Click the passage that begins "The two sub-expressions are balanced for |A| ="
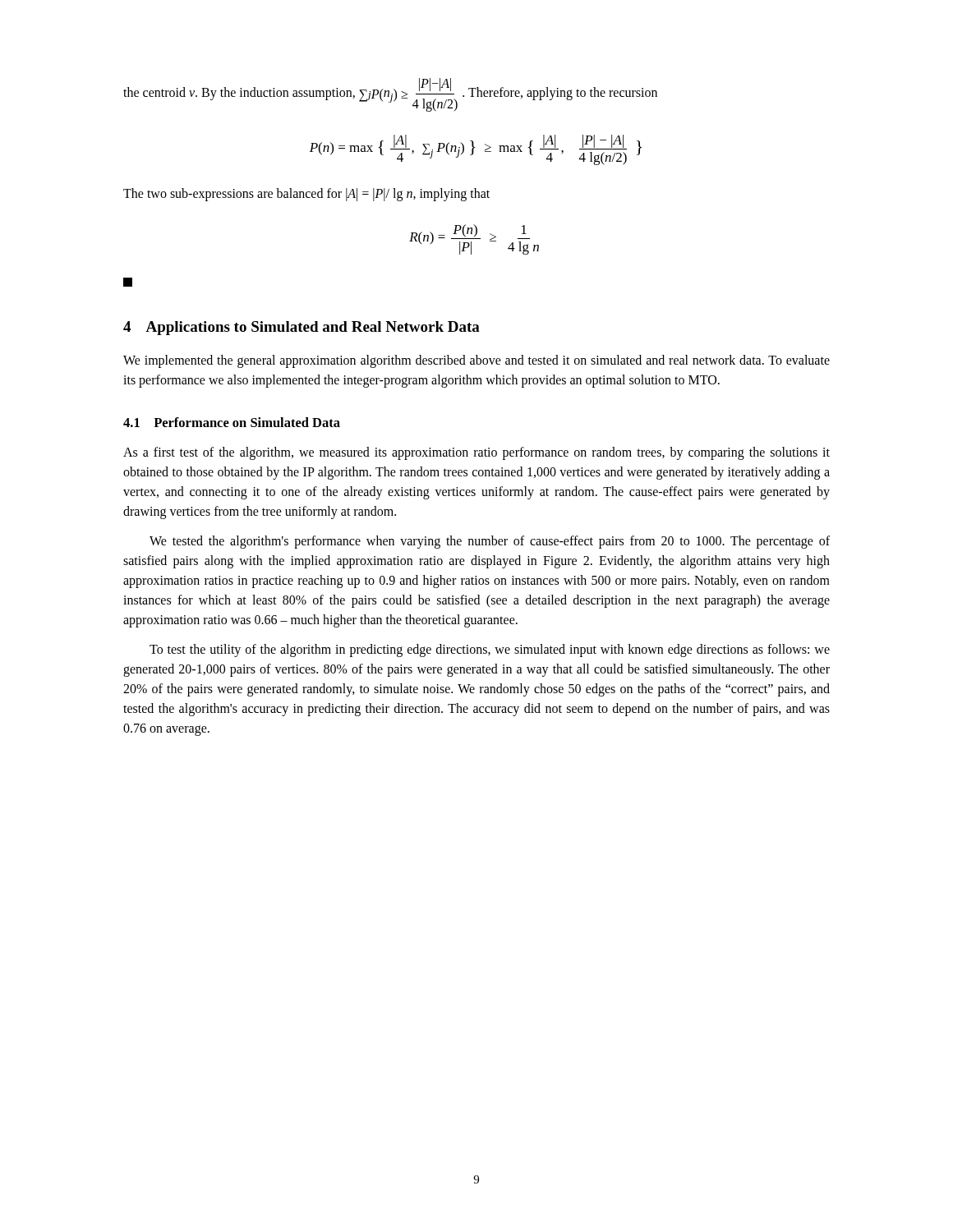This screenshot has height=1232, width=953. tap(307, 193)
